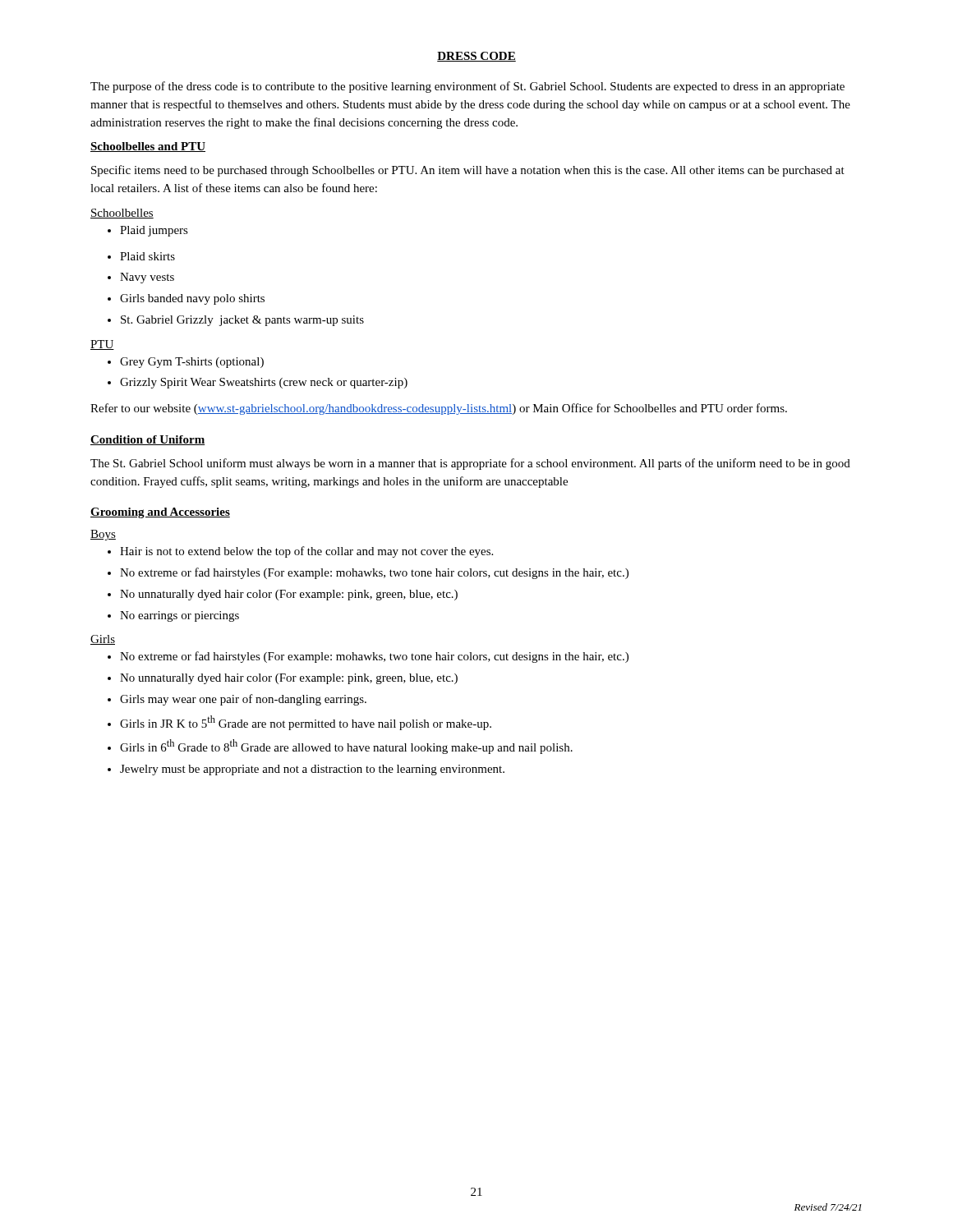Navigate to the region starting "Plaid jumpers"
This screenshot has height=1232, width=953.
tap(148, 231)
